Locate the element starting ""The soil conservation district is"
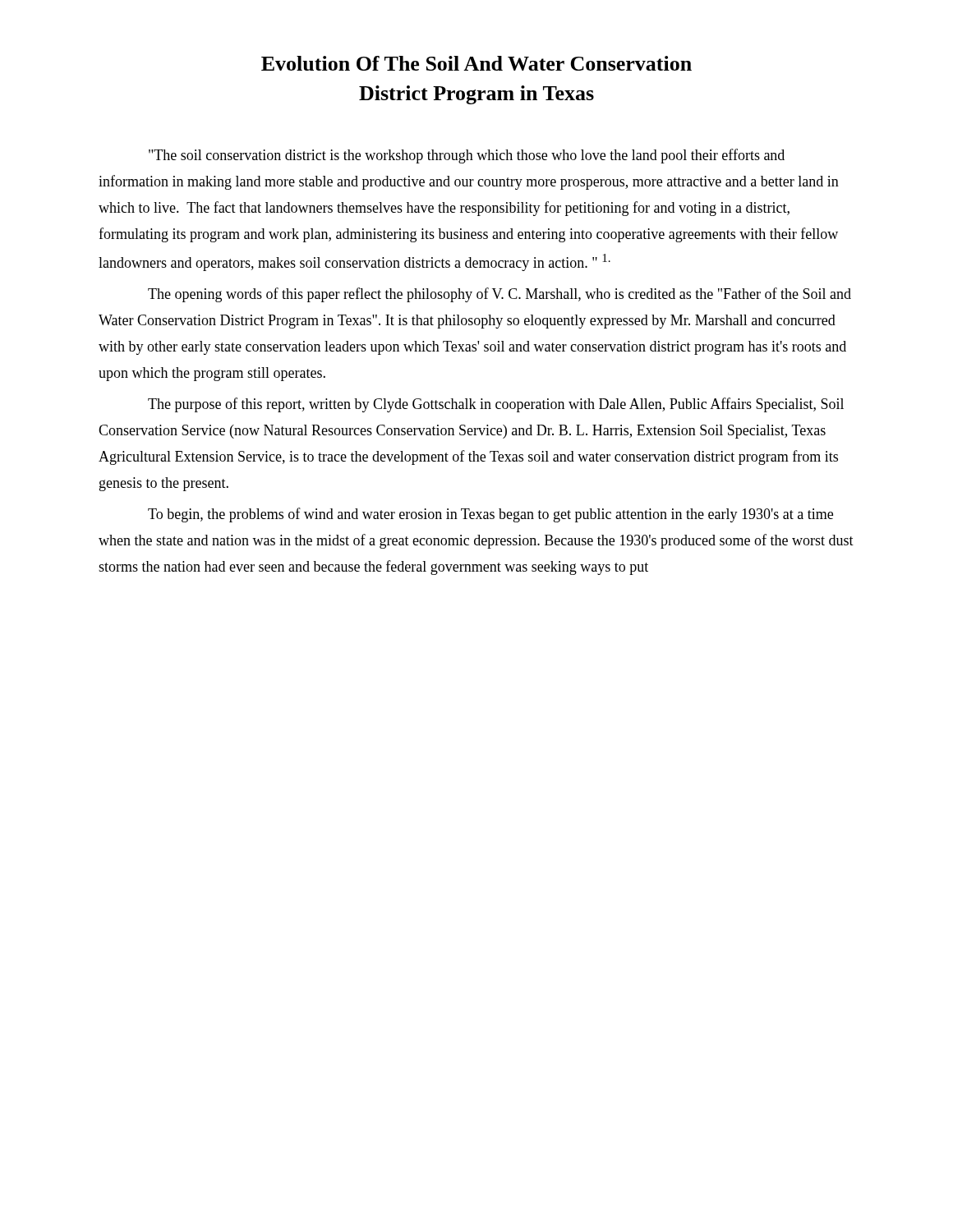This screenshot has height=1232, width=953. (x=469, y=209)
